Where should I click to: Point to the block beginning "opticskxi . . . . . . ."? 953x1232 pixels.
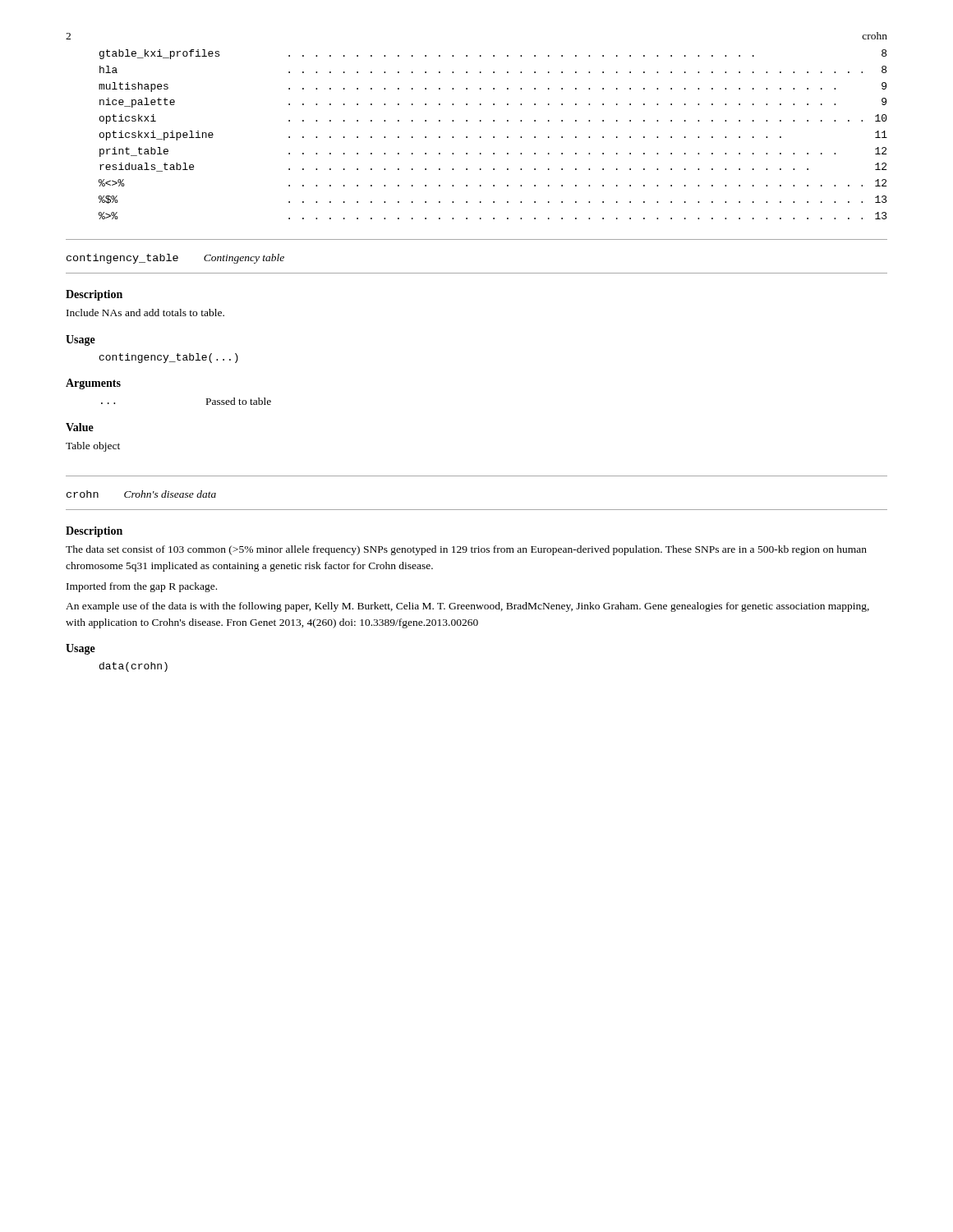tap(493, 119)
